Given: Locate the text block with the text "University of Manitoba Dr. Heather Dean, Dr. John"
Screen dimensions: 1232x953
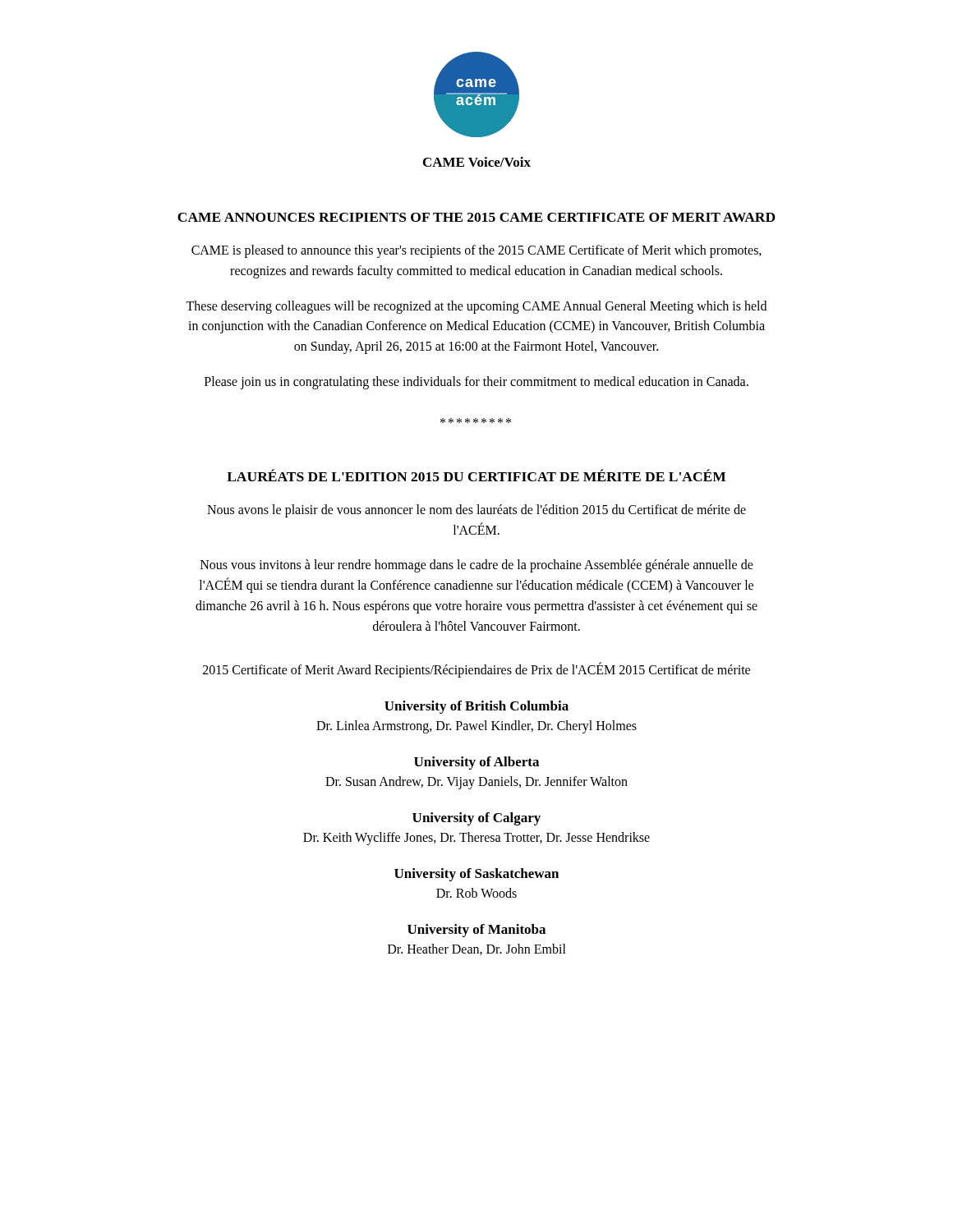Looking at the screenshot, I should (x=476, y=940).
